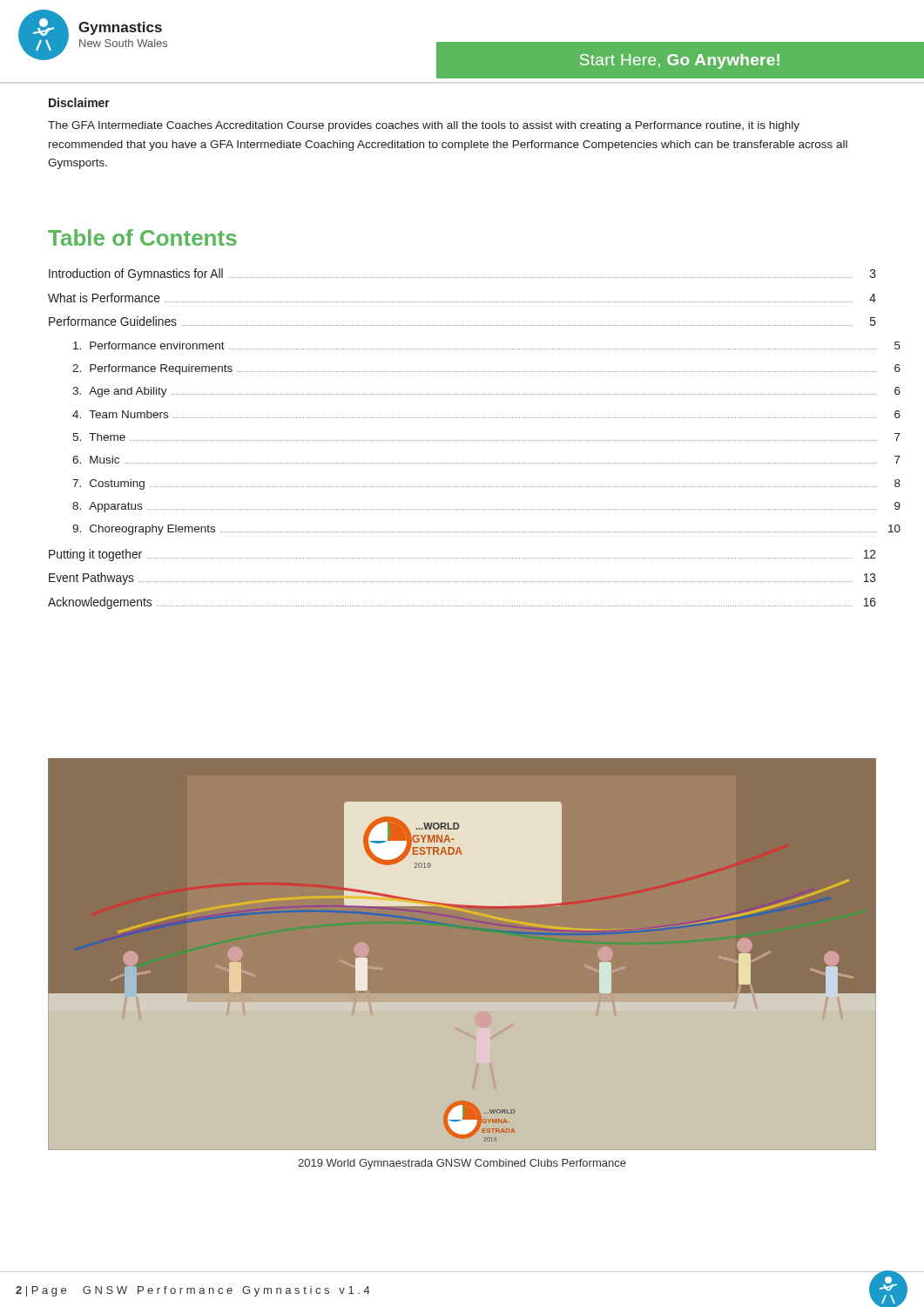Image resolution: width=924 pixels, height=1307 pixels.
Task: Select the list item that reads "Introduction of Gymnastics for"
Action: click(462, 274)
